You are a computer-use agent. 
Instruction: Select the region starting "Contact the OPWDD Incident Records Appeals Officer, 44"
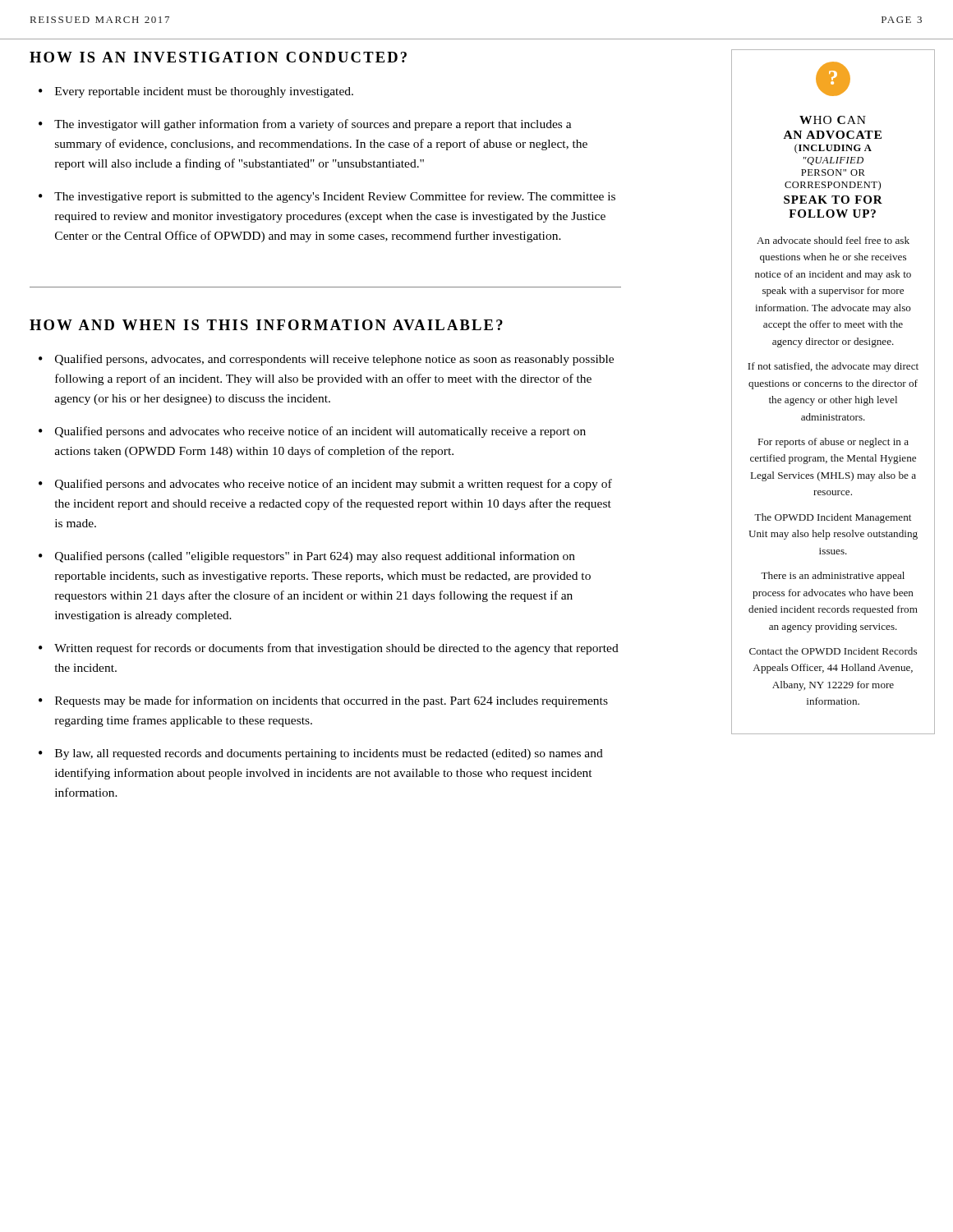833,676
